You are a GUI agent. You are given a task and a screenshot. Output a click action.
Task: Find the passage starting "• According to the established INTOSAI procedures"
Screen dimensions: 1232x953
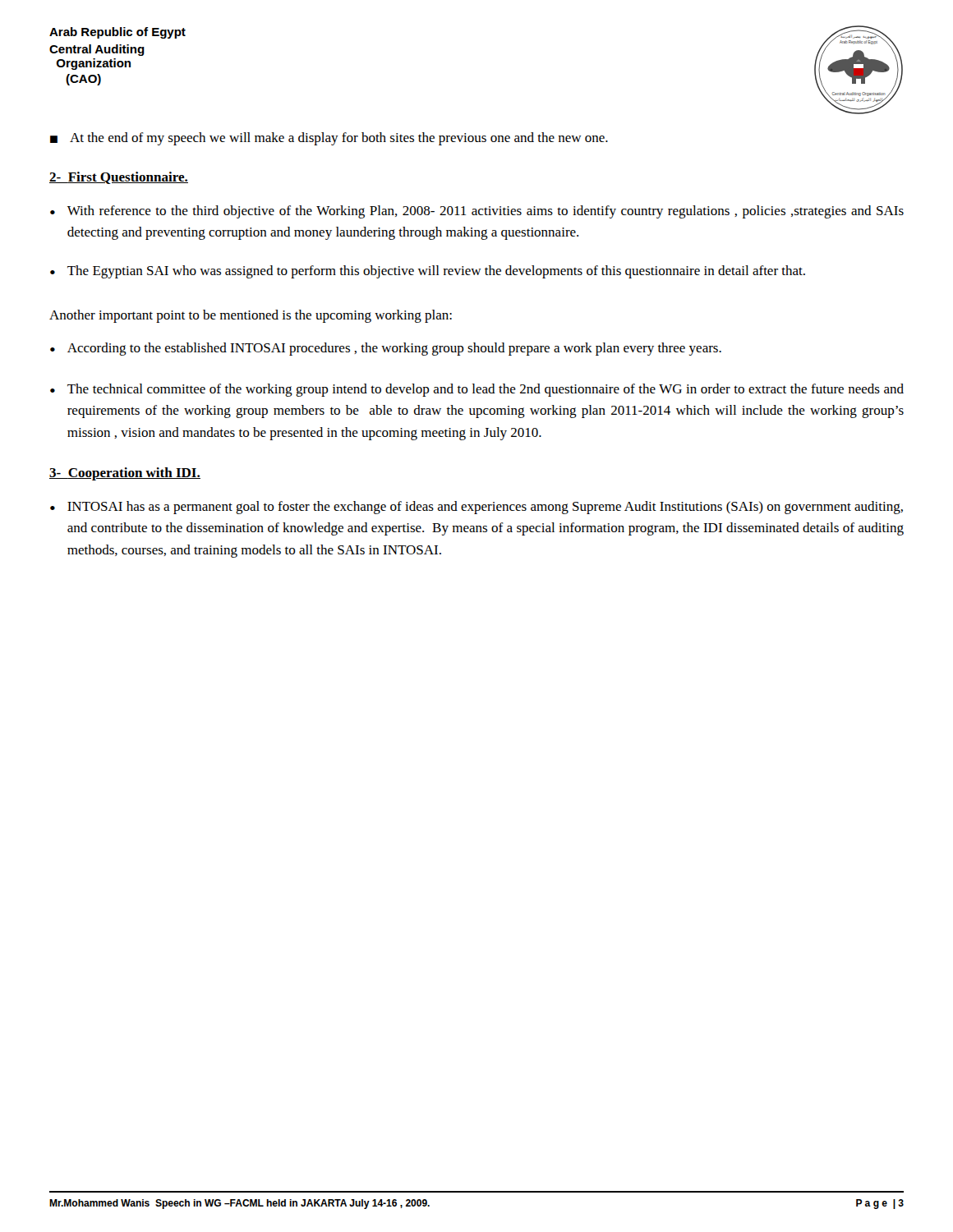click(x=476, y=351)
